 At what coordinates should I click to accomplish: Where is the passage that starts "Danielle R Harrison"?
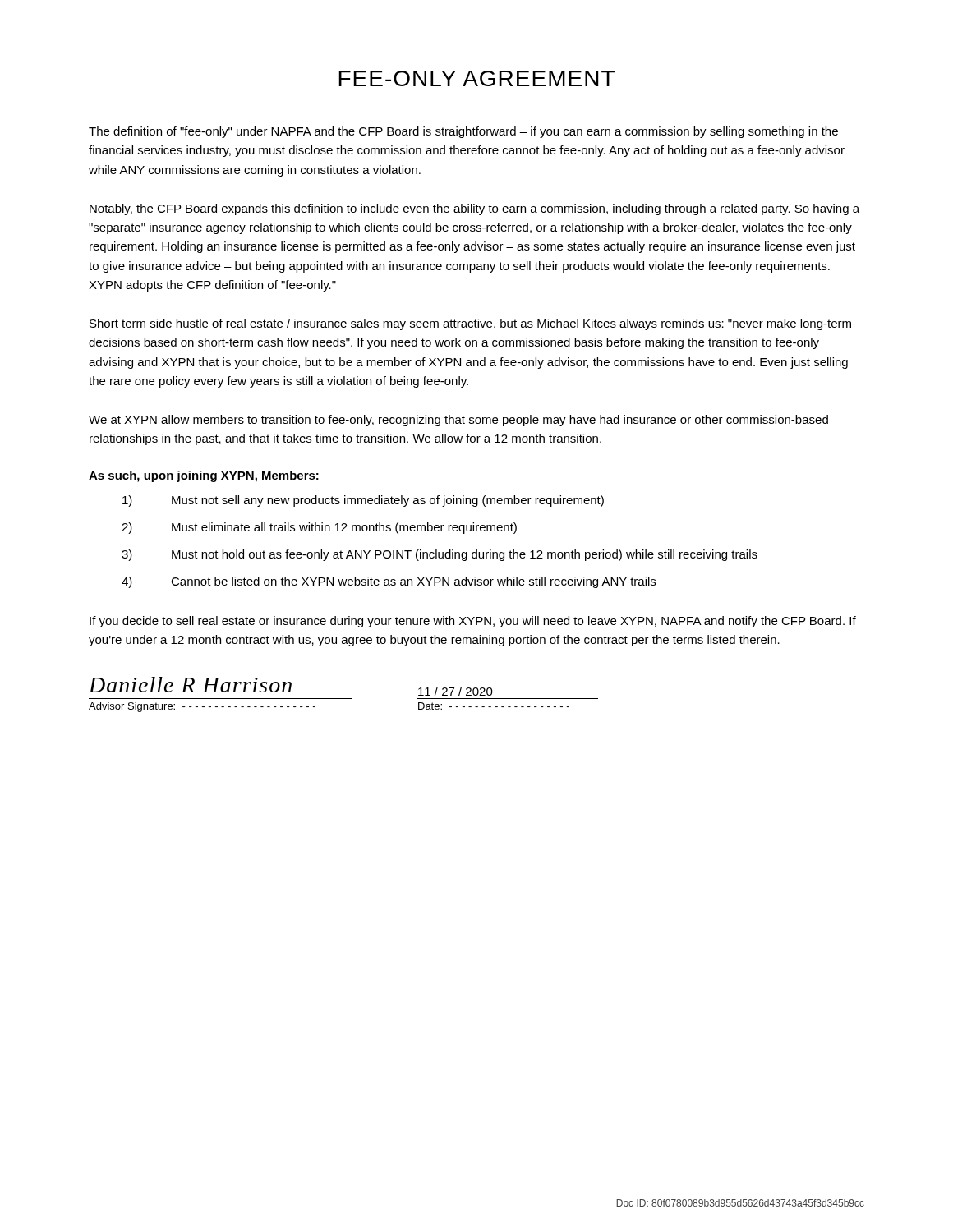(x=360, y=692)
